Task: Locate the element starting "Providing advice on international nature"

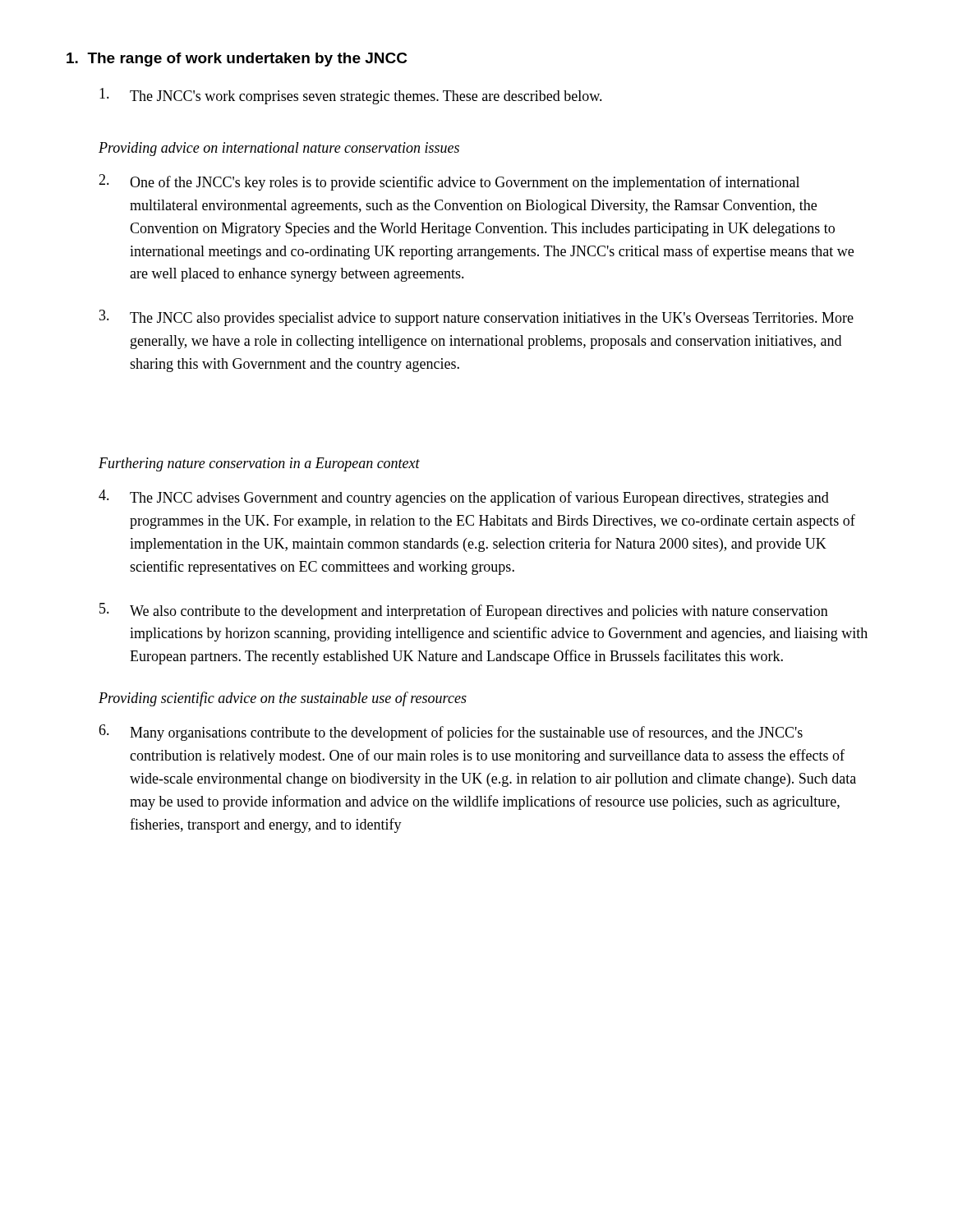Action: (279, 148)
